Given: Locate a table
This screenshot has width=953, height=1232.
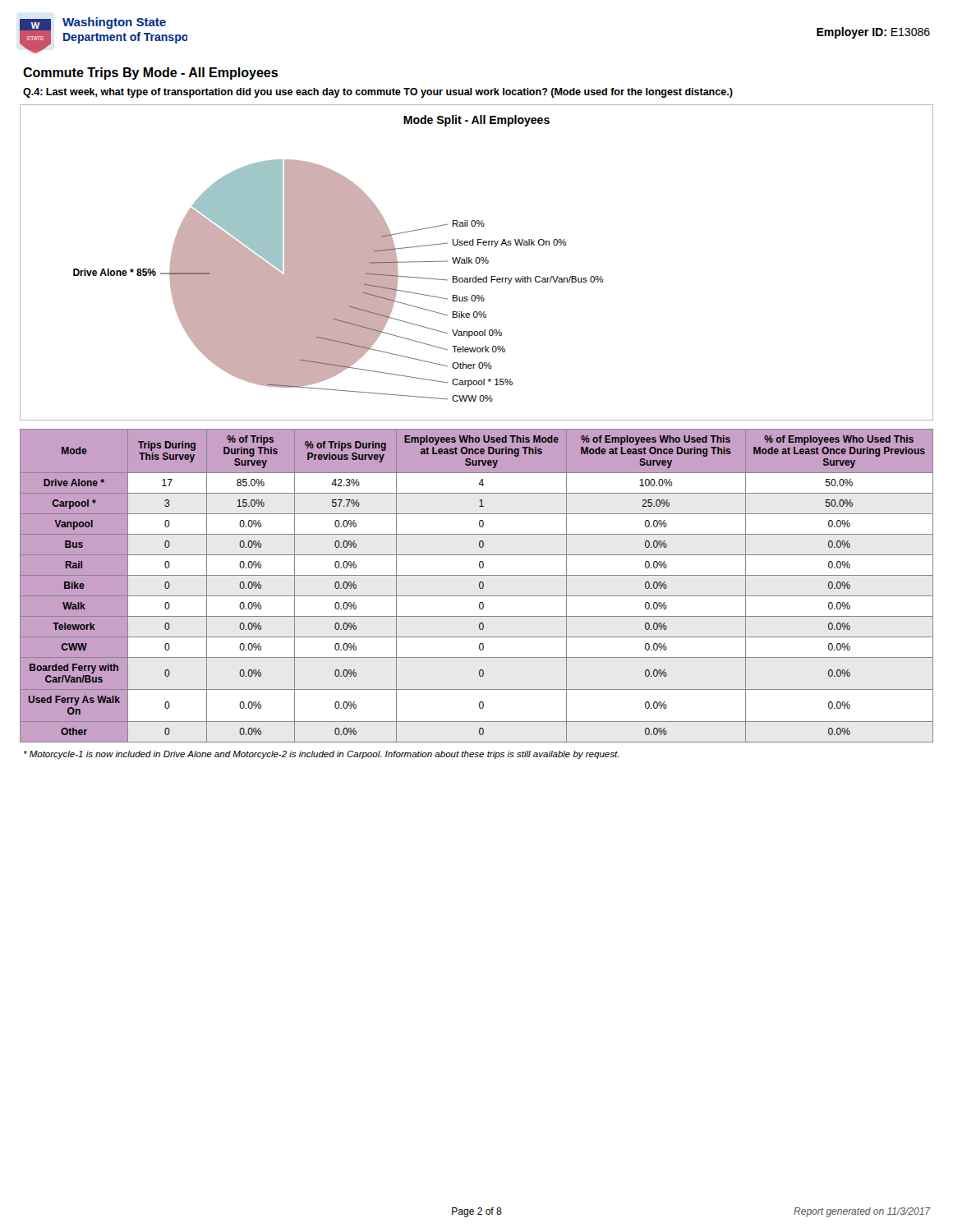Looking at the screenshot, I should (476, 586).
